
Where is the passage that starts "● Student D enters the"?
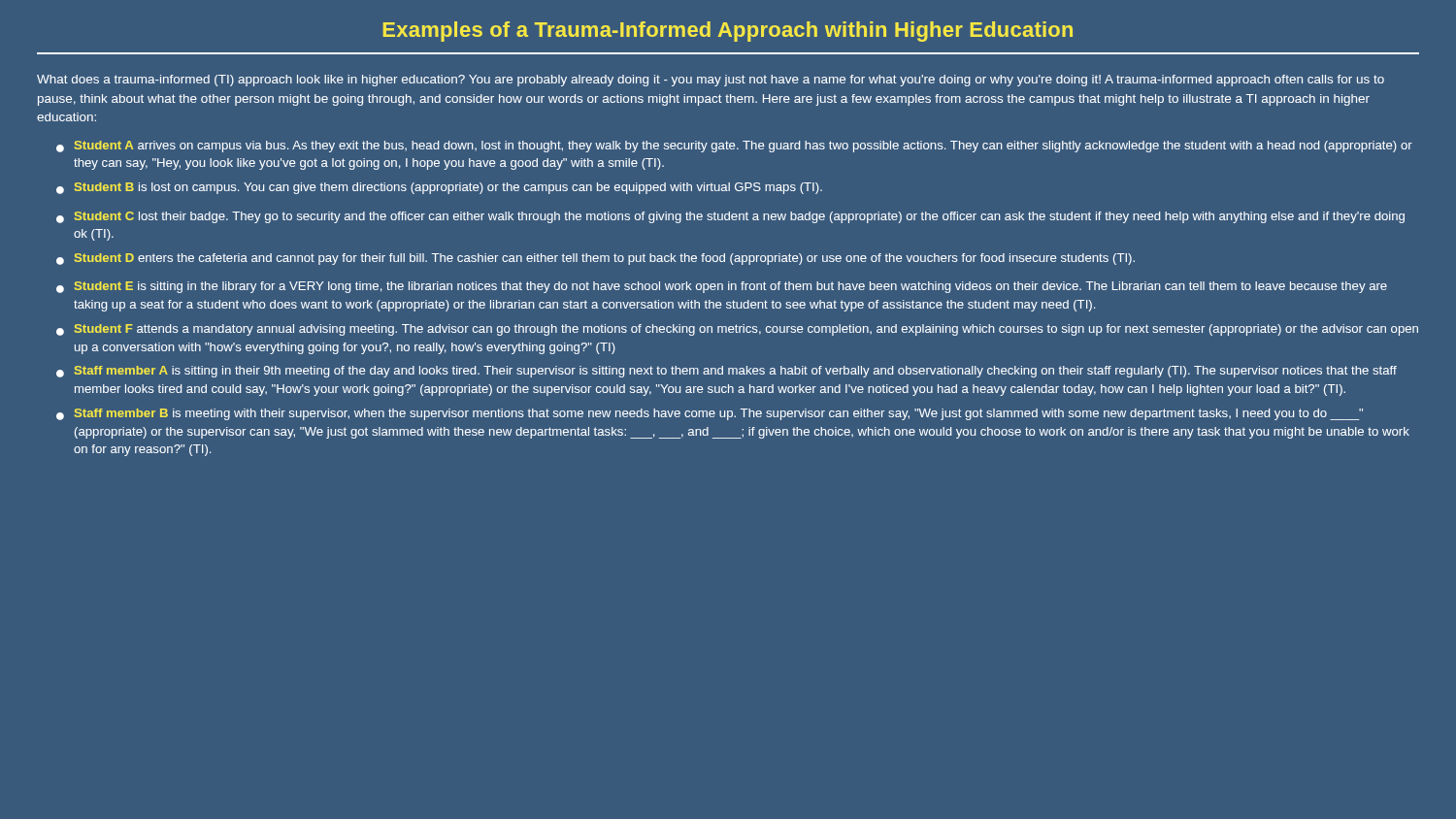733,261
